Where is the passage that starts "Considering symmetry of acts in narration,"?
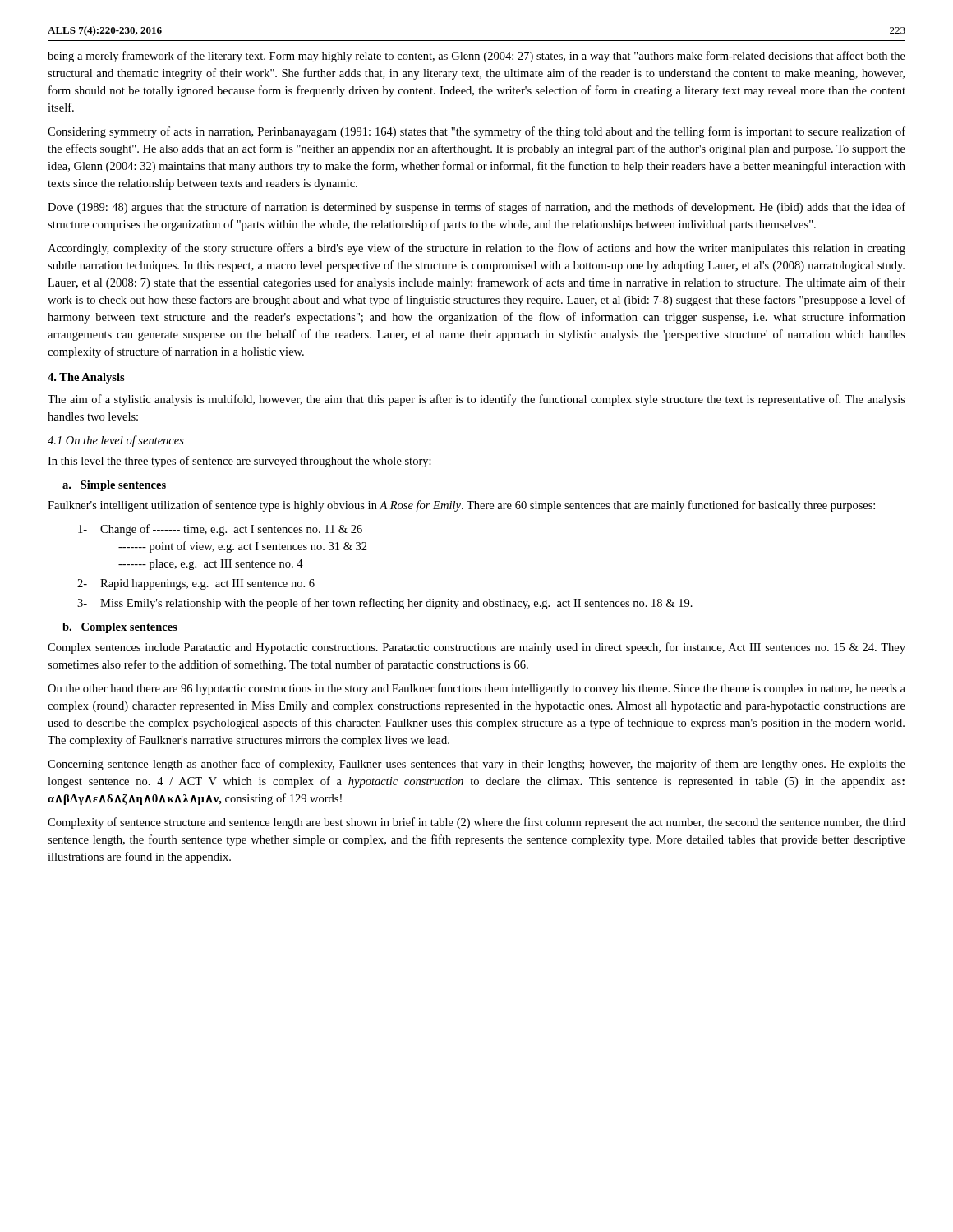The width and height of the screenshot is (953, 1232). (476, 158)
